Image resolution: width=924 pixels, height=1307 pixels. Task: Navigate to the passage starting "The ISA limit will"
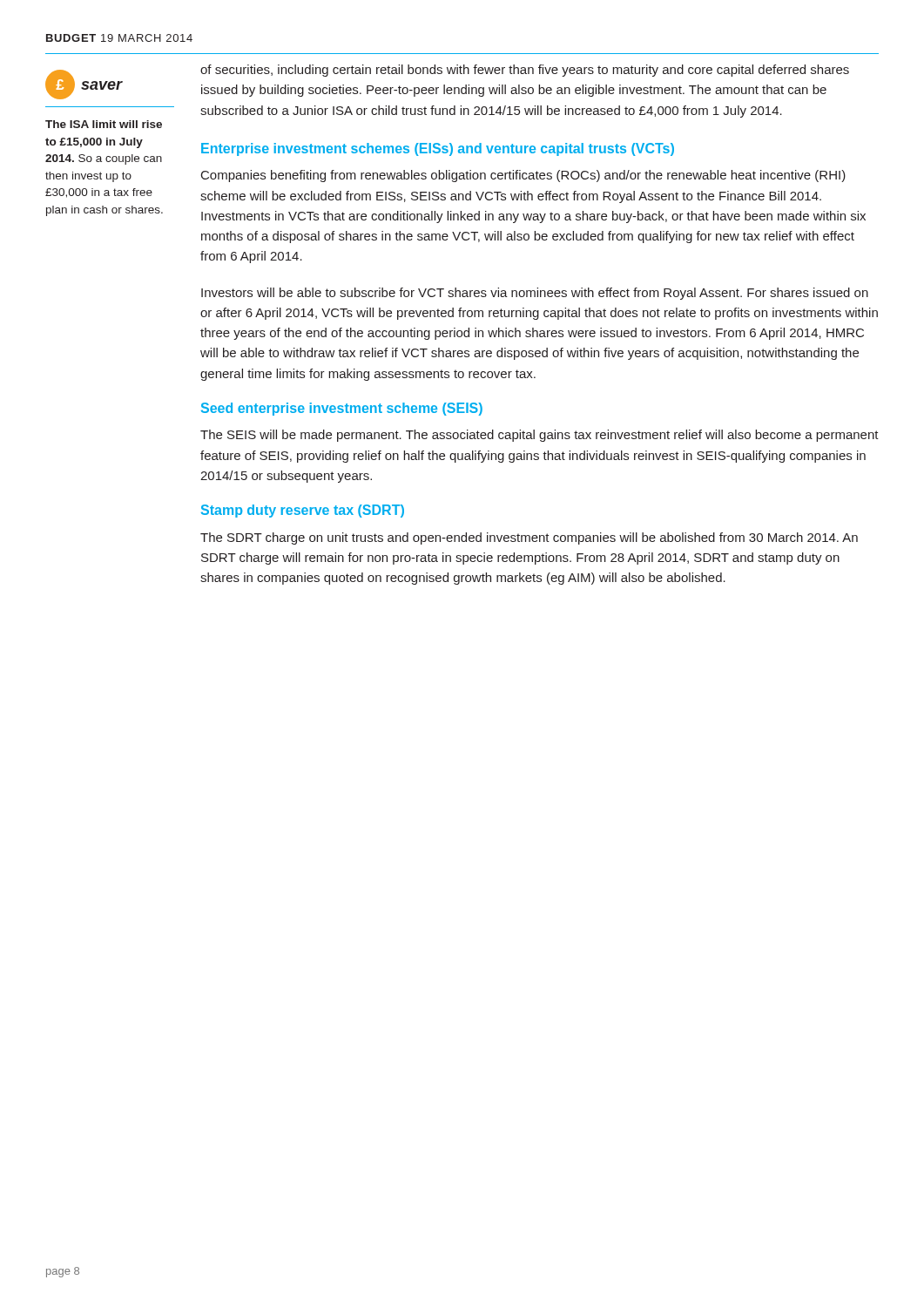[x=104, y=167]
